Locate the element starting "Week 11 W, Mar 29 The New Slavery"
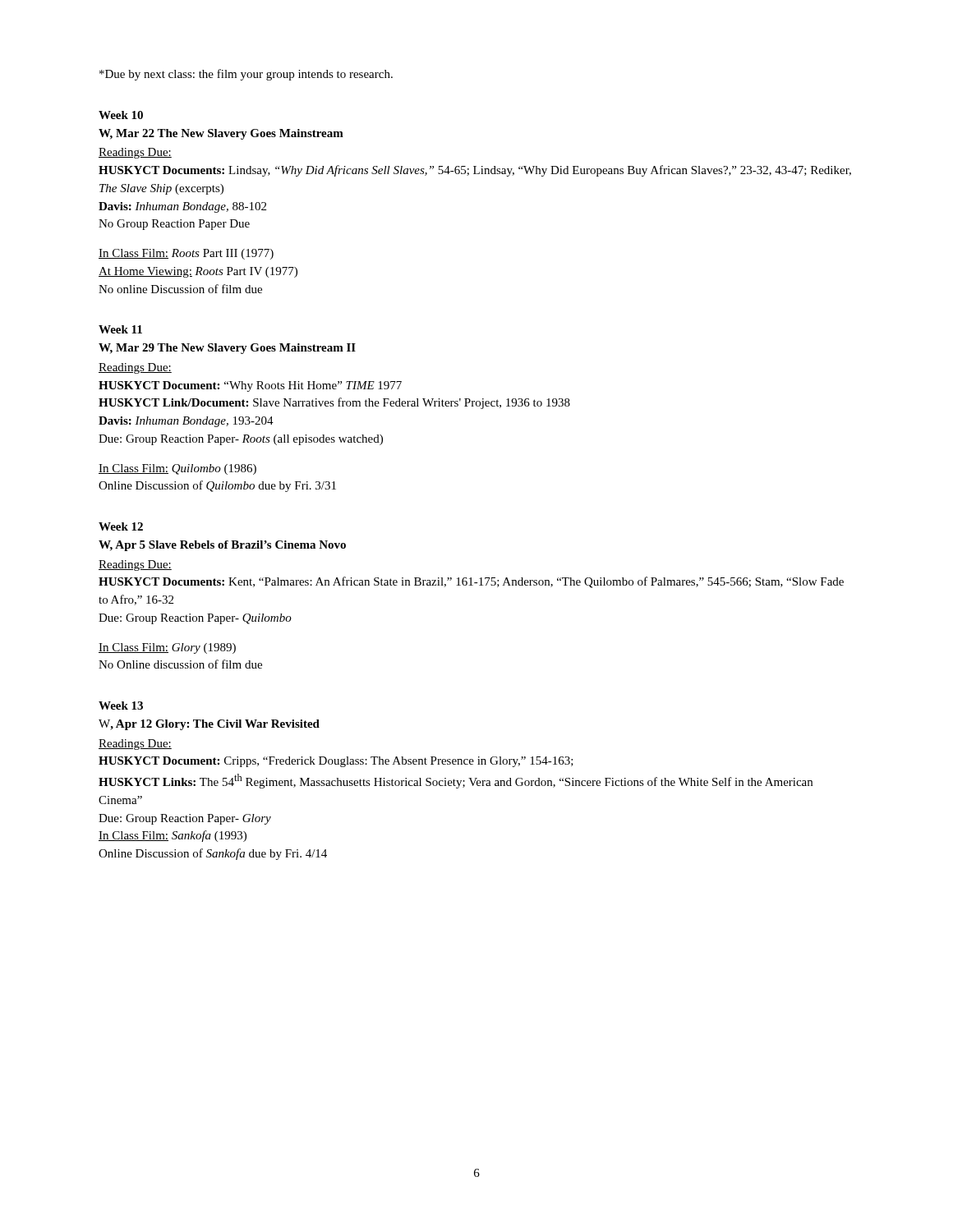The height and width of the screenshot is (1232, 953). click(120, 329)
